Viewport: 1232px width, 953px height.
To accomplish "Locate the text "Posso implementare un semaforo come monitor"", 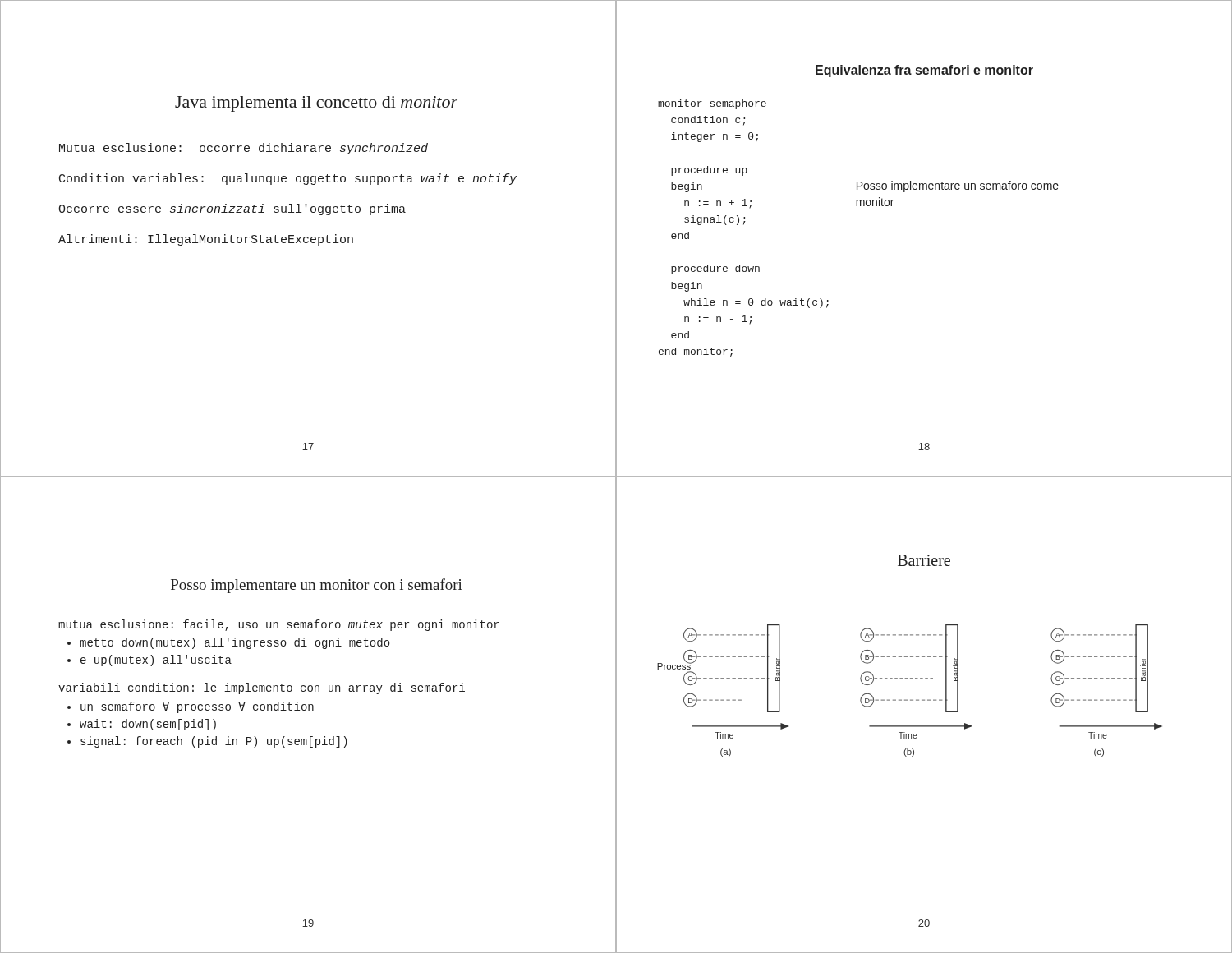I will coord(957,194).
